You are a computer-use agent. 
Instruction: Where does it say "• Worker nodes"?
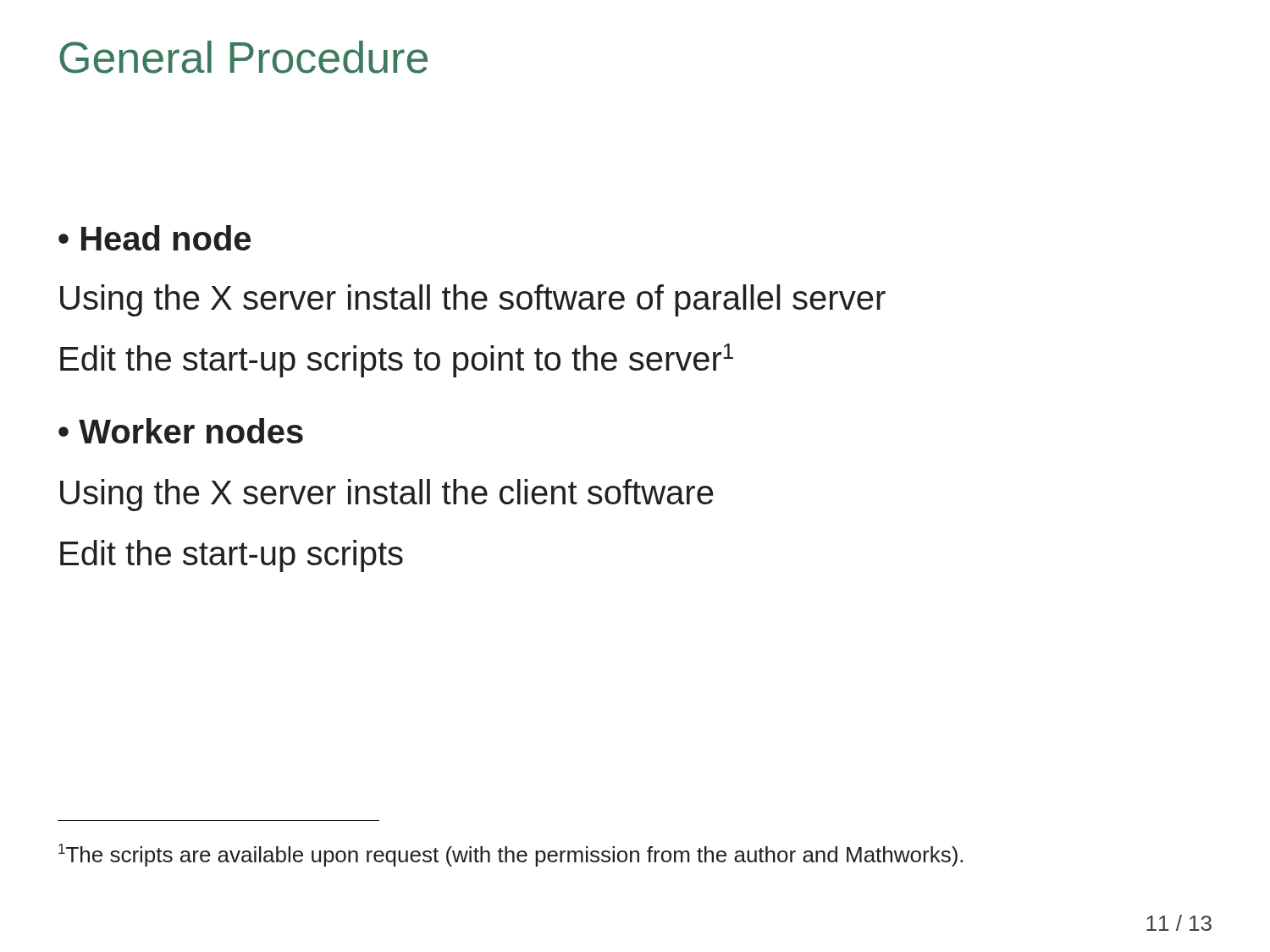coord(181,432)
